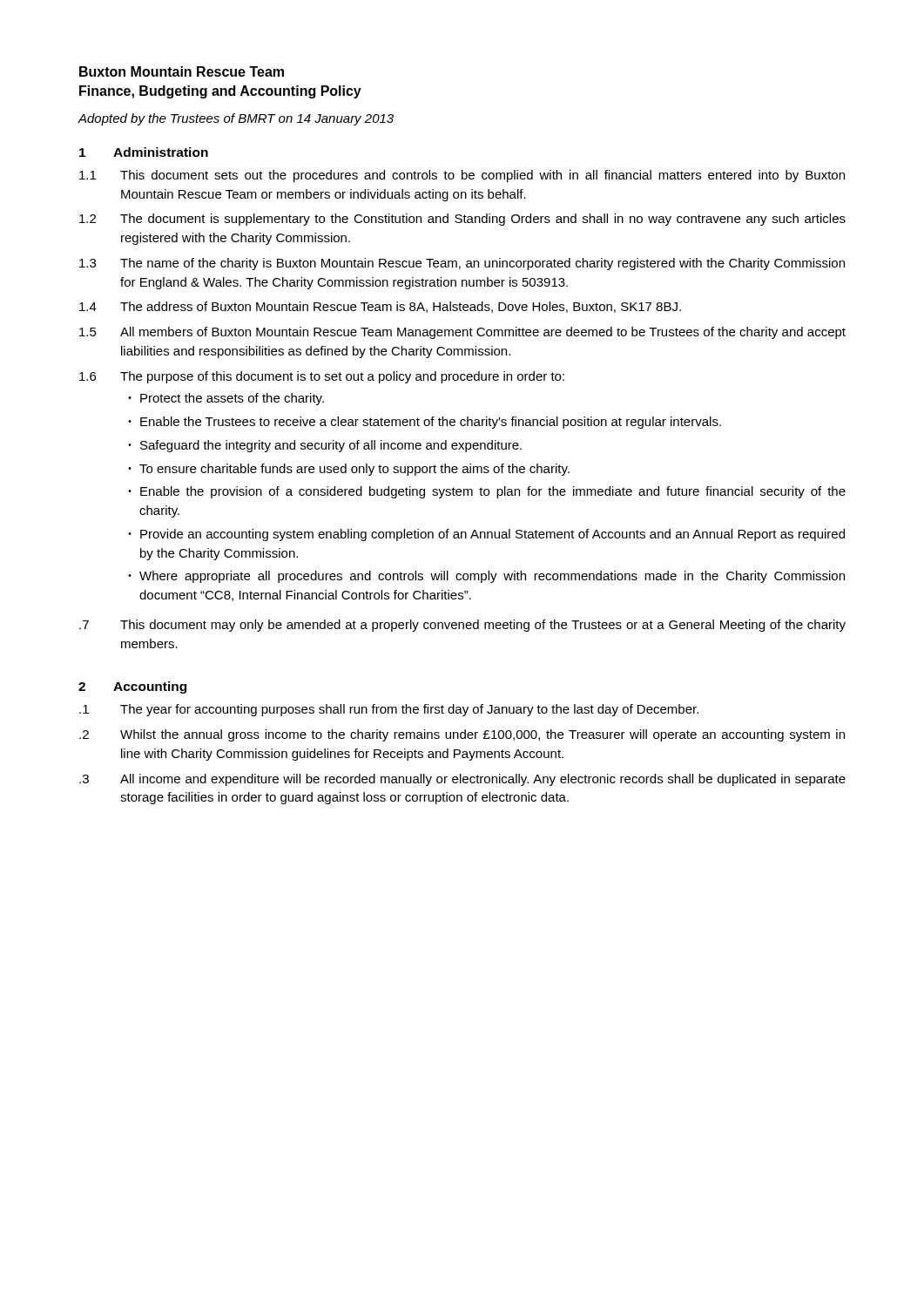Click on the section header that says "2 Accounting"
Image resolution: width=924 pixels, height=1307 pixels.
pyautogui.click(x=133, y=687)
